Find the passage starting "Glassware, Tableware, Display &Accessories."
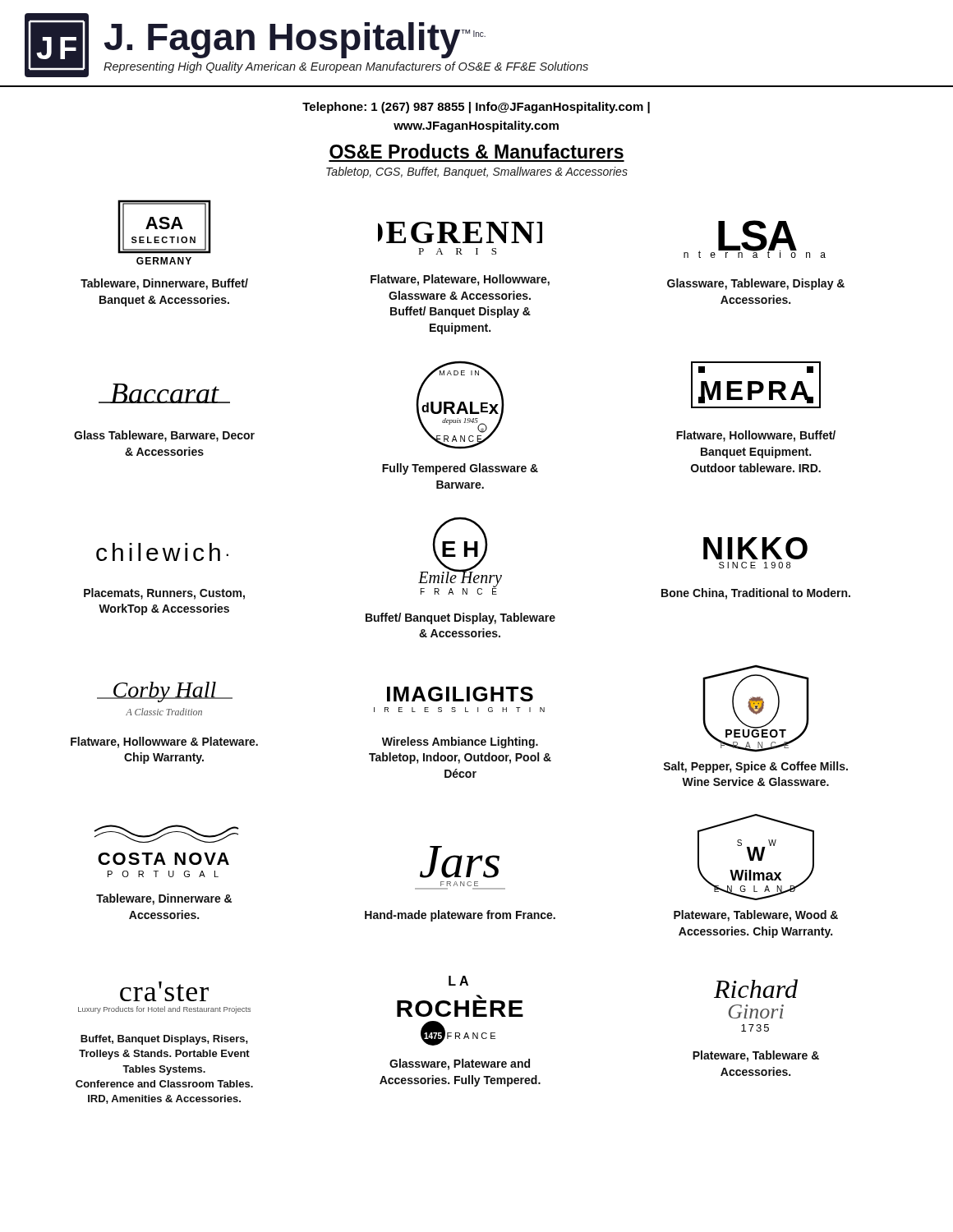This screenshot has height=1232, width=953. pyautogui.click(x=756, y=291)
